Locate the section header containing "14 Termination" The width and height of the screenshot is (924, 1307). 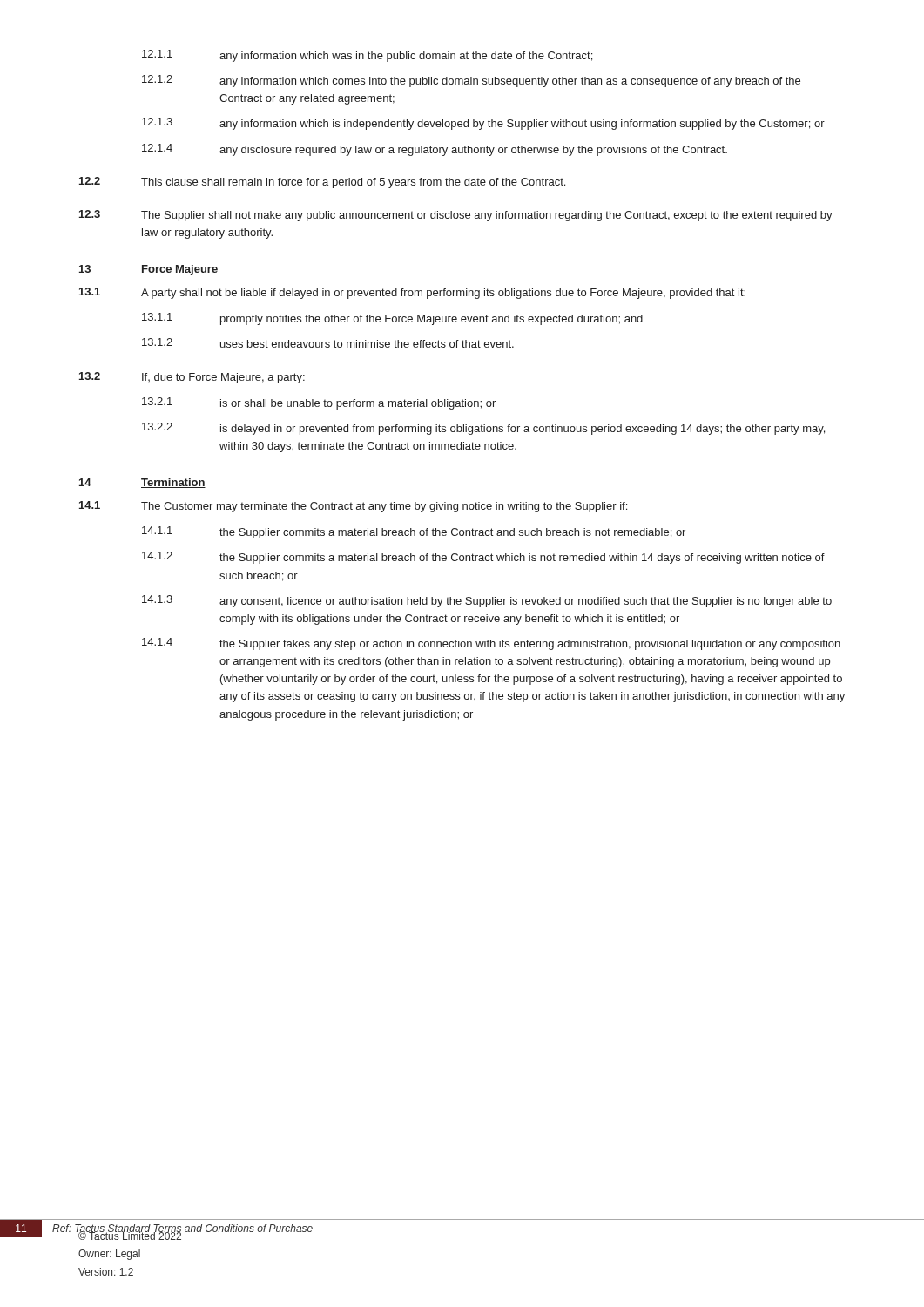(x=142, y=482)
